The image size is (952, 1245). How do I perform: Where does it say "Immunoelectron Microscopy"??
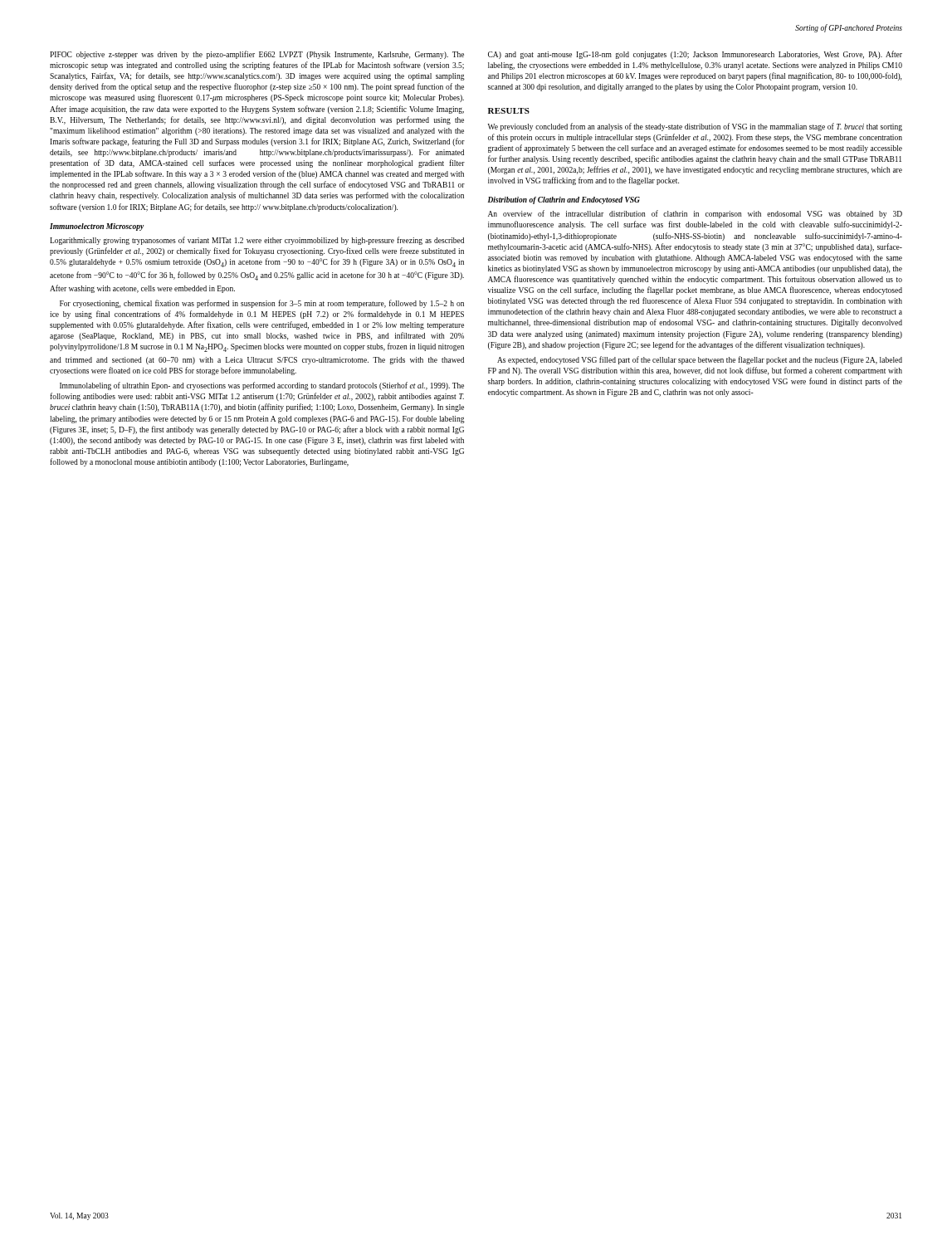(x=97, y=226)
